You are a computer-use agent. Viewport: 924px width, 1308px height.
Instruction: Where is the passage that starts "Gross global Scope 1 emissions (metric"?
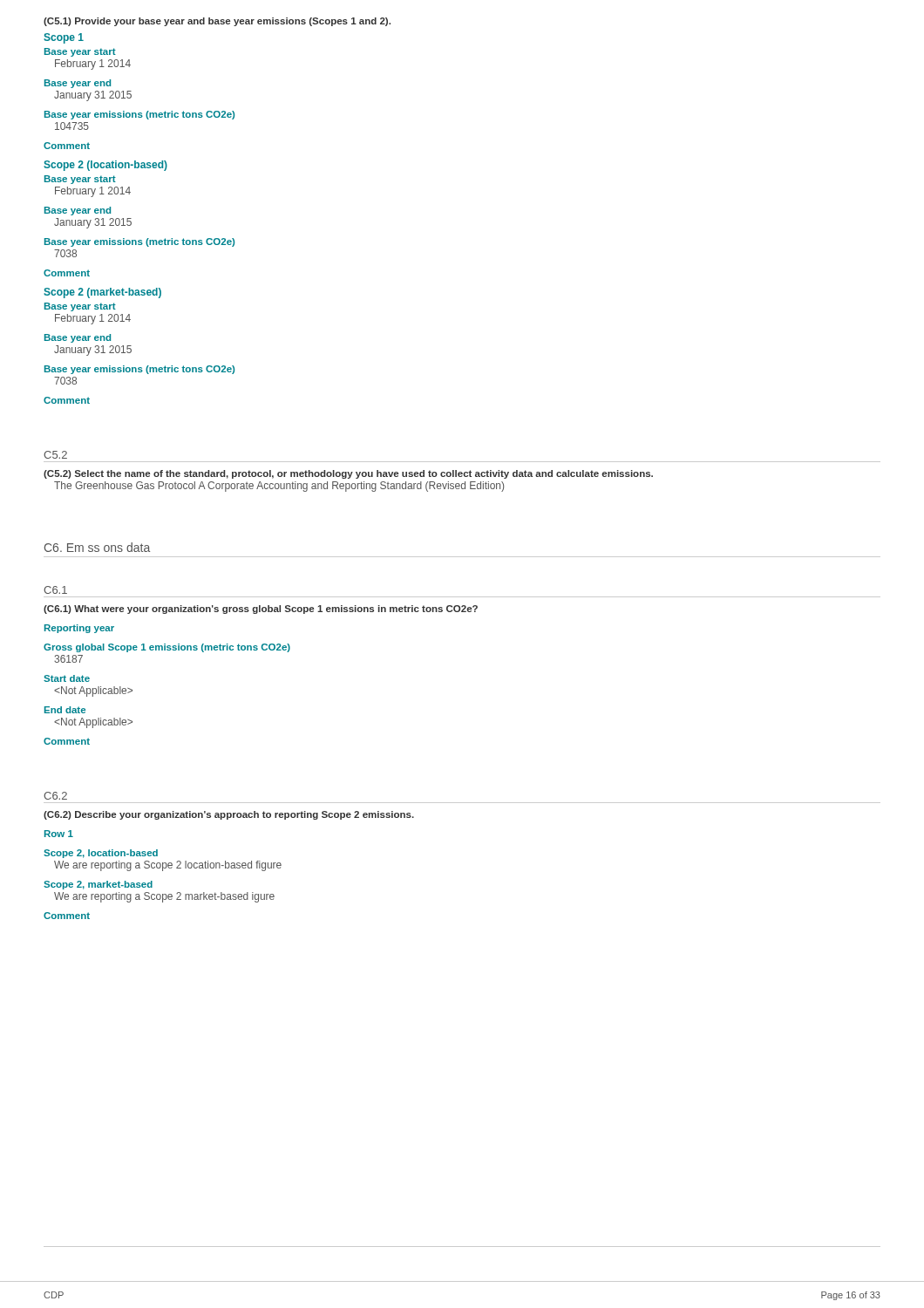pyautogui.click(x=167, y=654)
